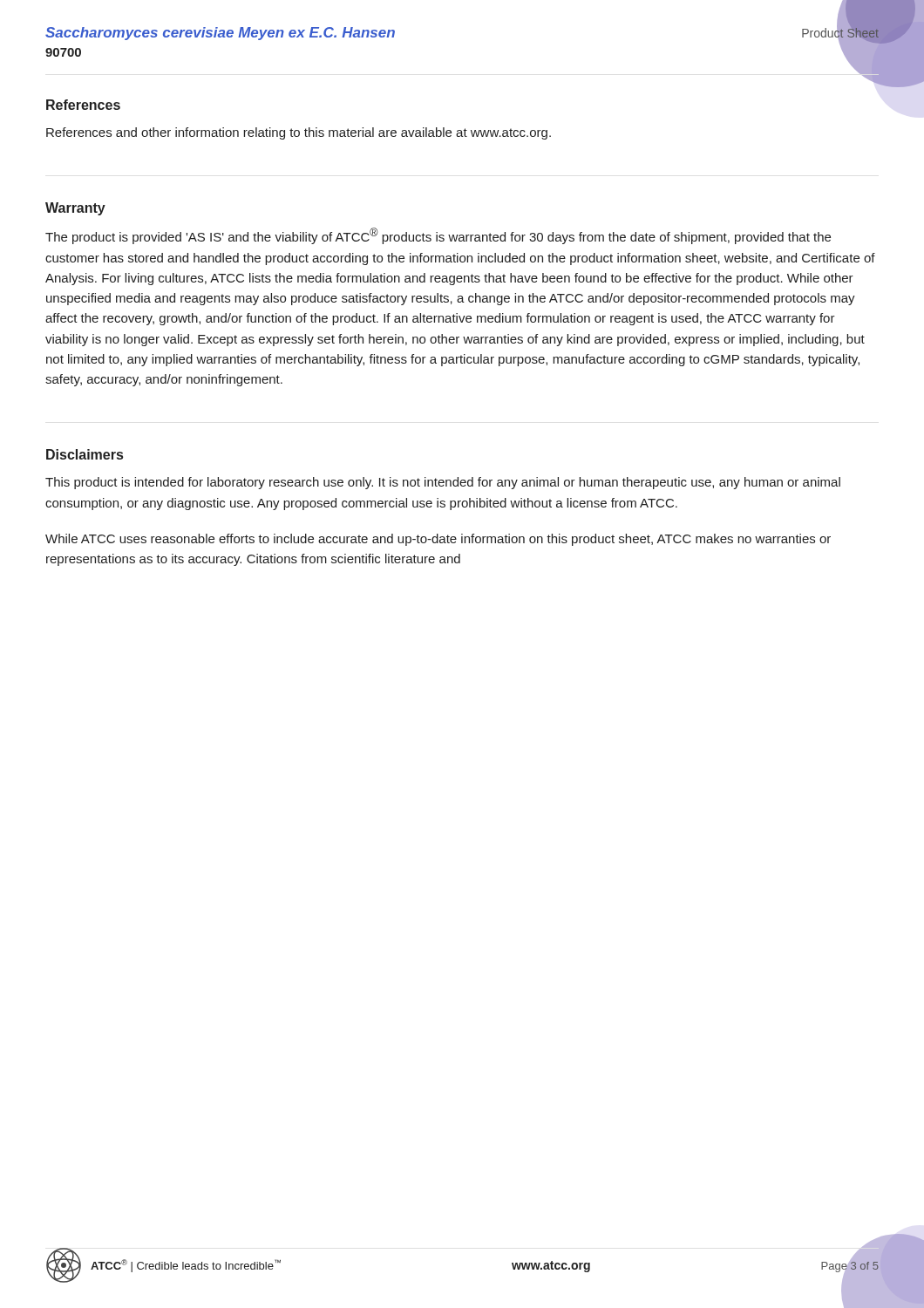Click the passage that begins "References and other"

[299, 132]
